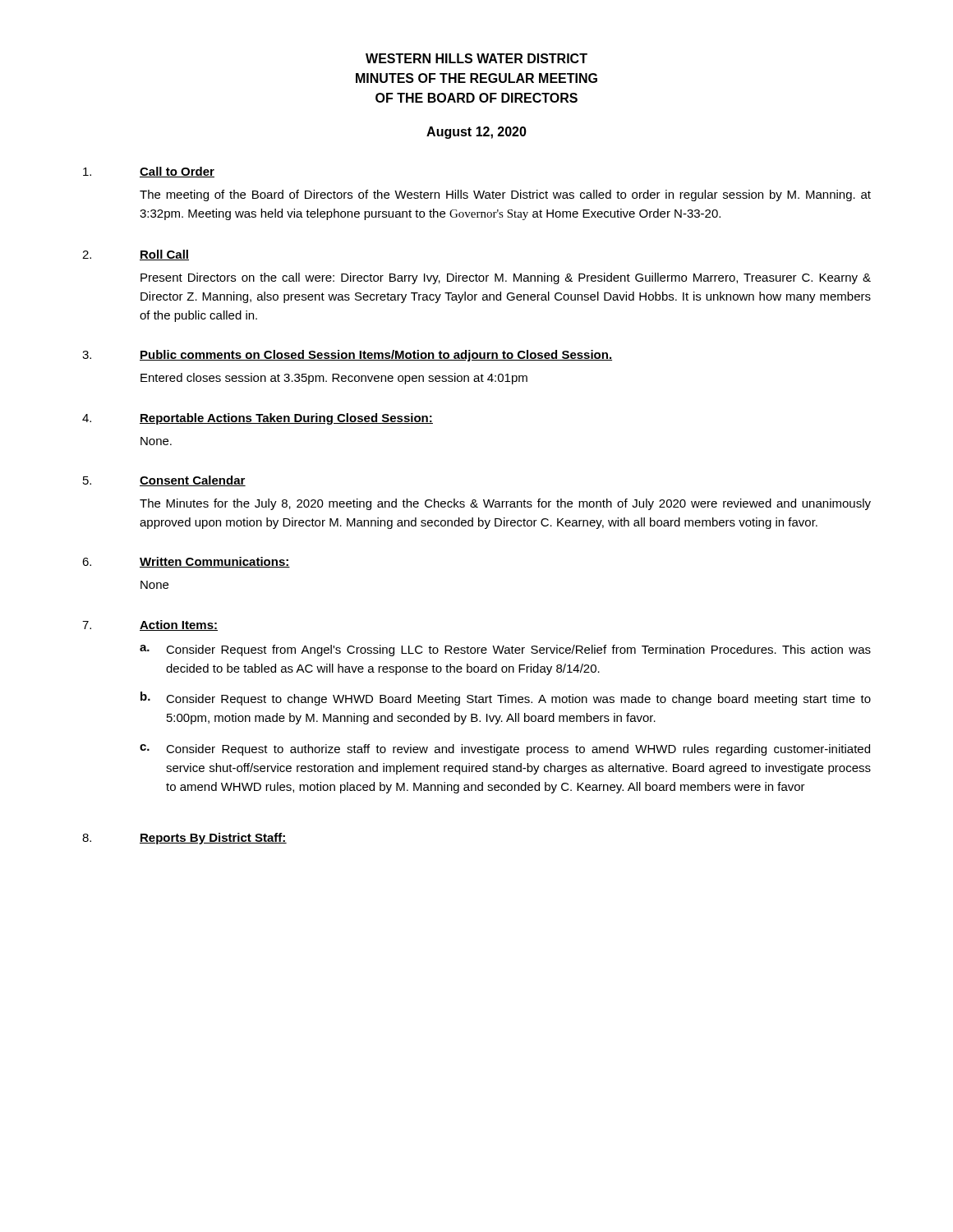Click on the element starting "The meeting of the Board of"
Viewport: 953px width, 1232px height.
[505, 204]
